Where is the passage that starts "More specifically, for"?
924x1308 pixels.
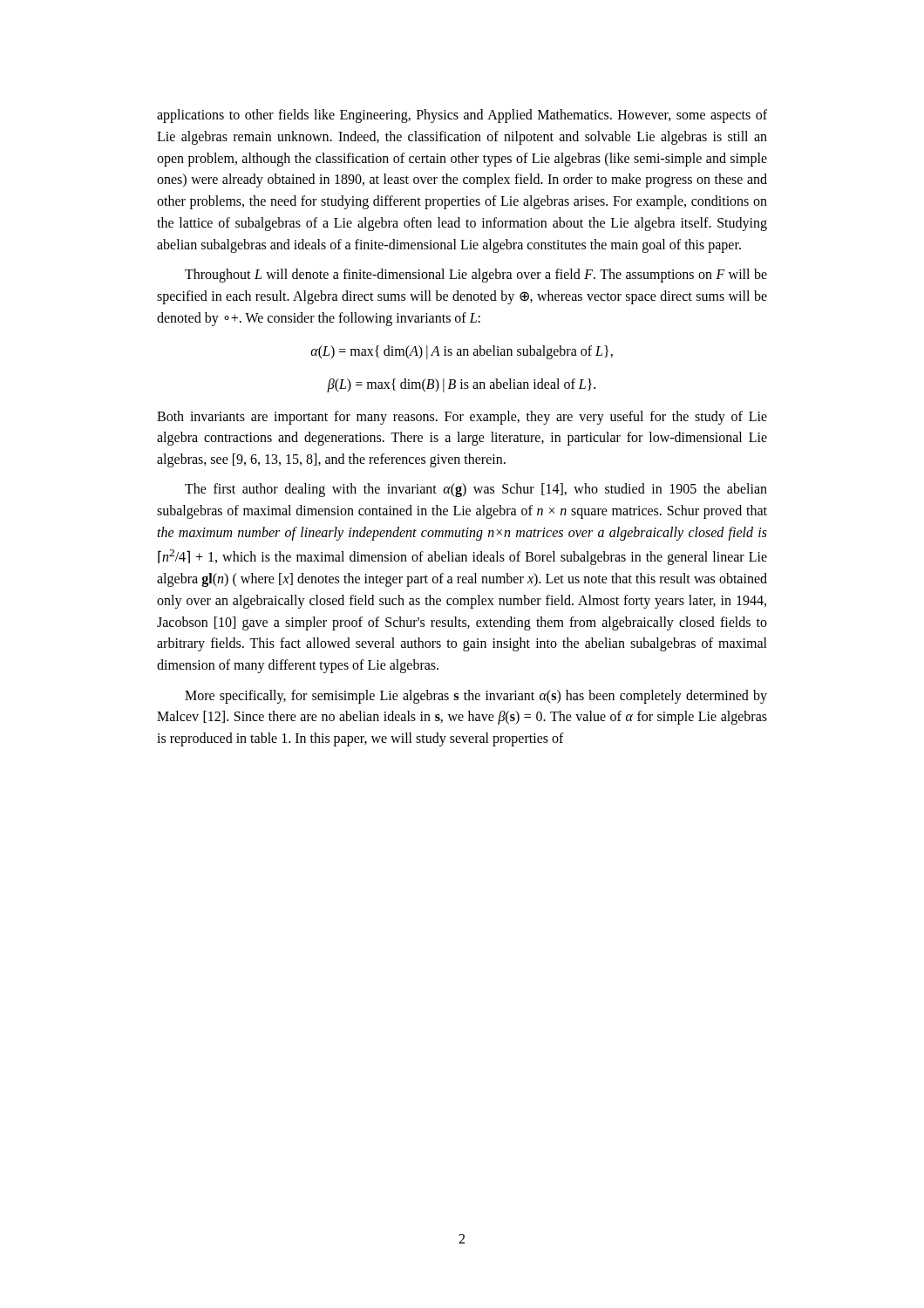coord(462,717)
